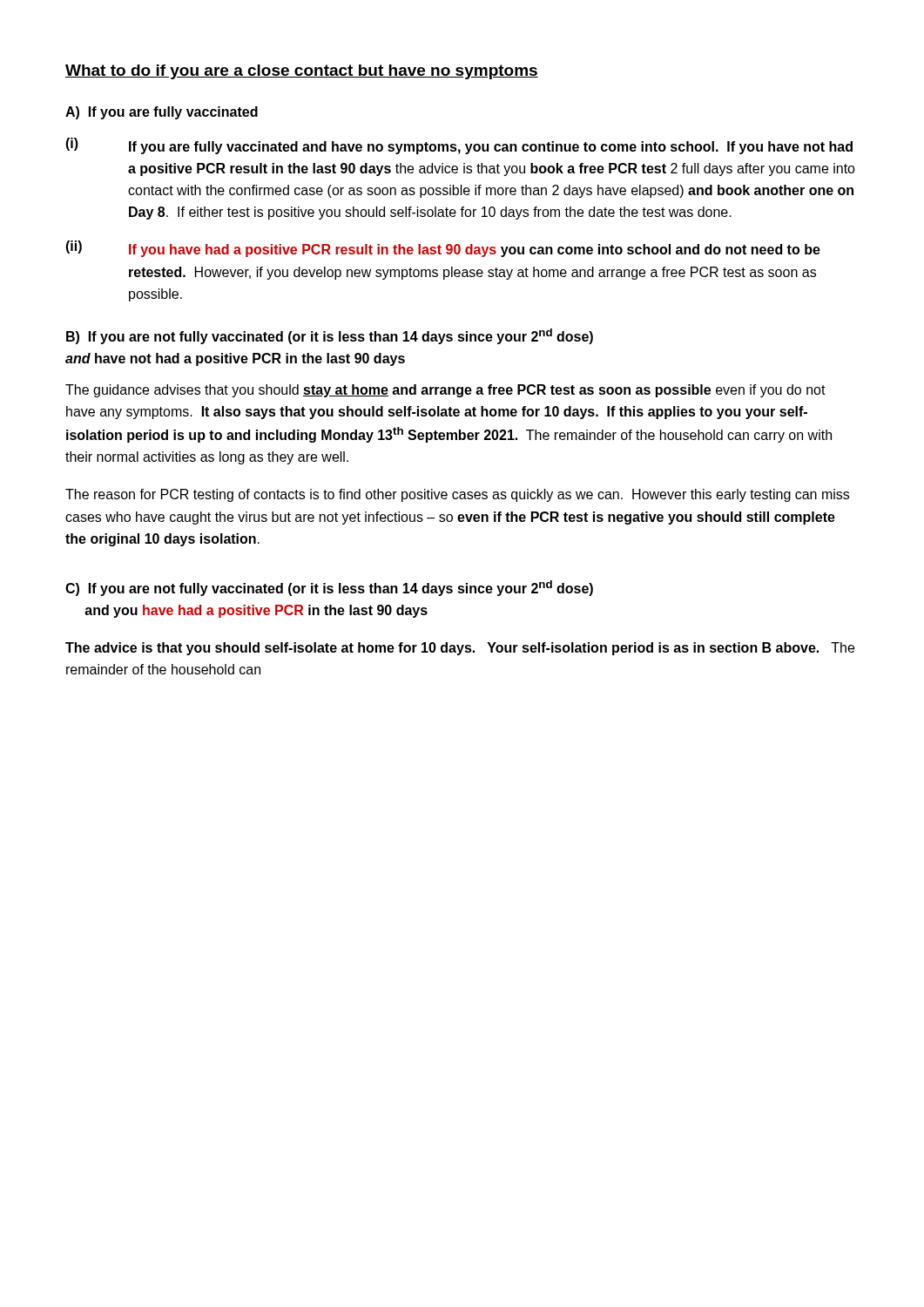
Task: Find the list item with the text "(ii) If you have"
Action: pos(462,272)
